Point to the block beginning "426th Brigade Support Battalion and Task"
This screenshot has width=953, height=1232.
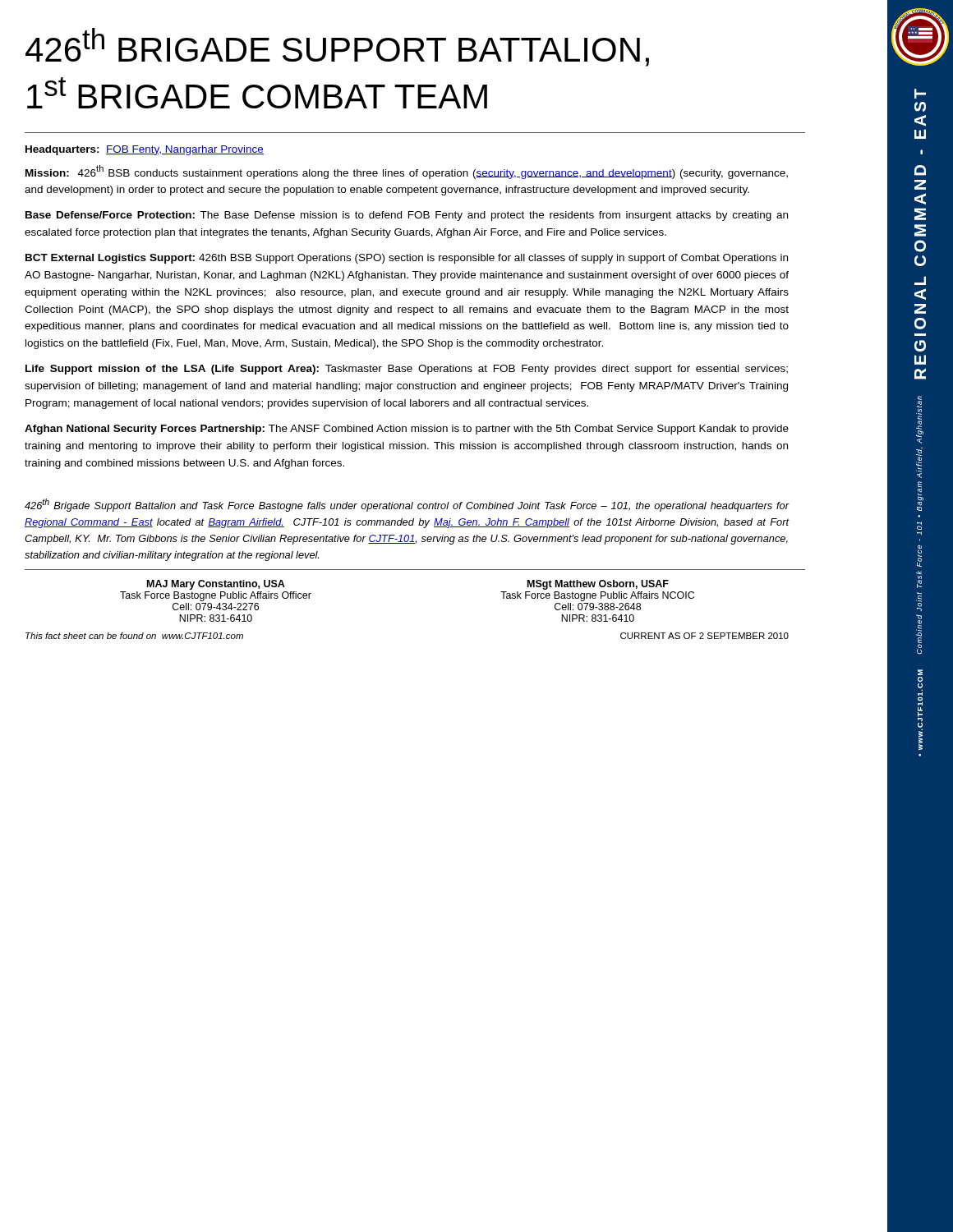[407, 529]
